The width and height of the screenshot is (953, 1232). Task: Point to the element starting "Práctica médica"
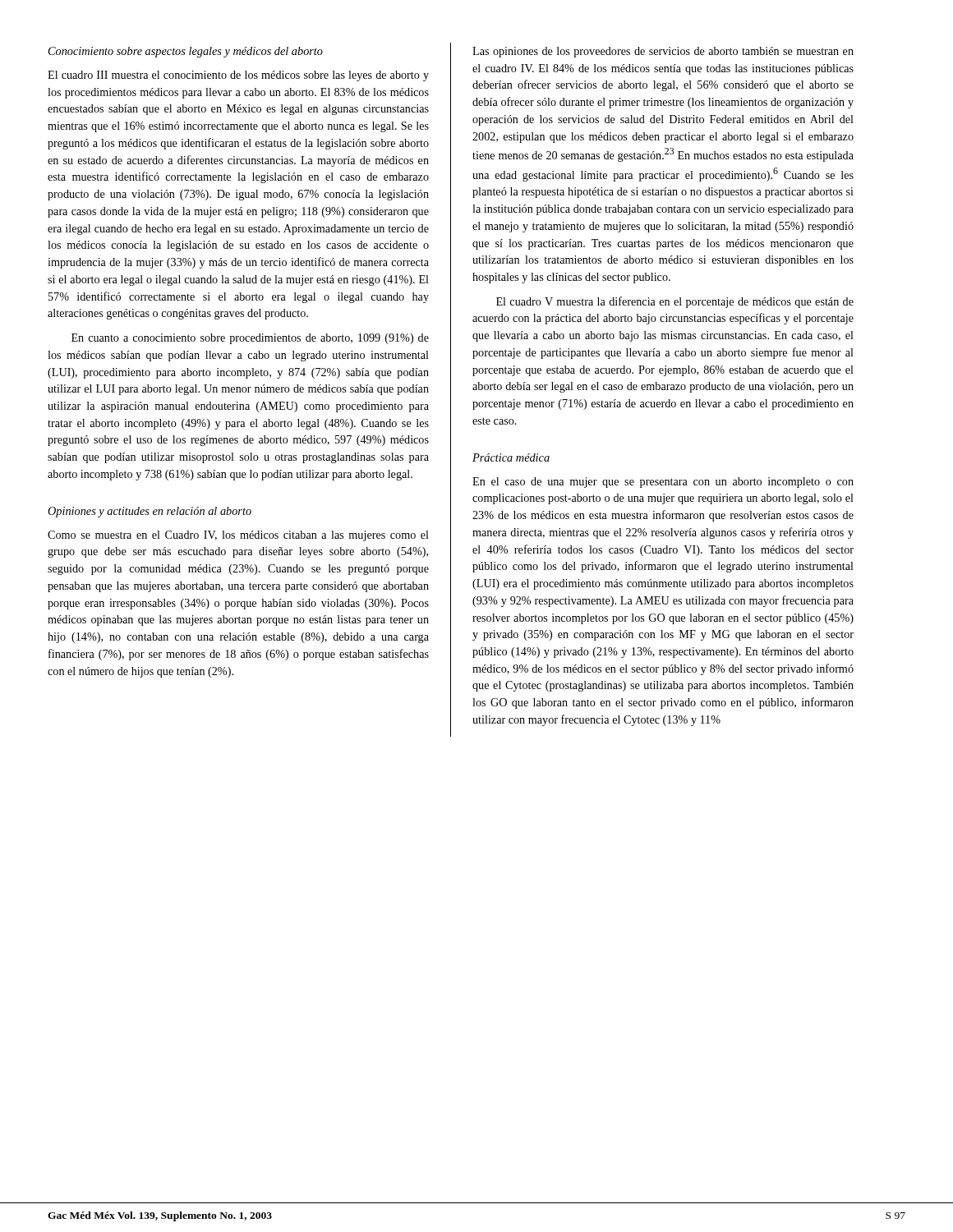point(511,457)
